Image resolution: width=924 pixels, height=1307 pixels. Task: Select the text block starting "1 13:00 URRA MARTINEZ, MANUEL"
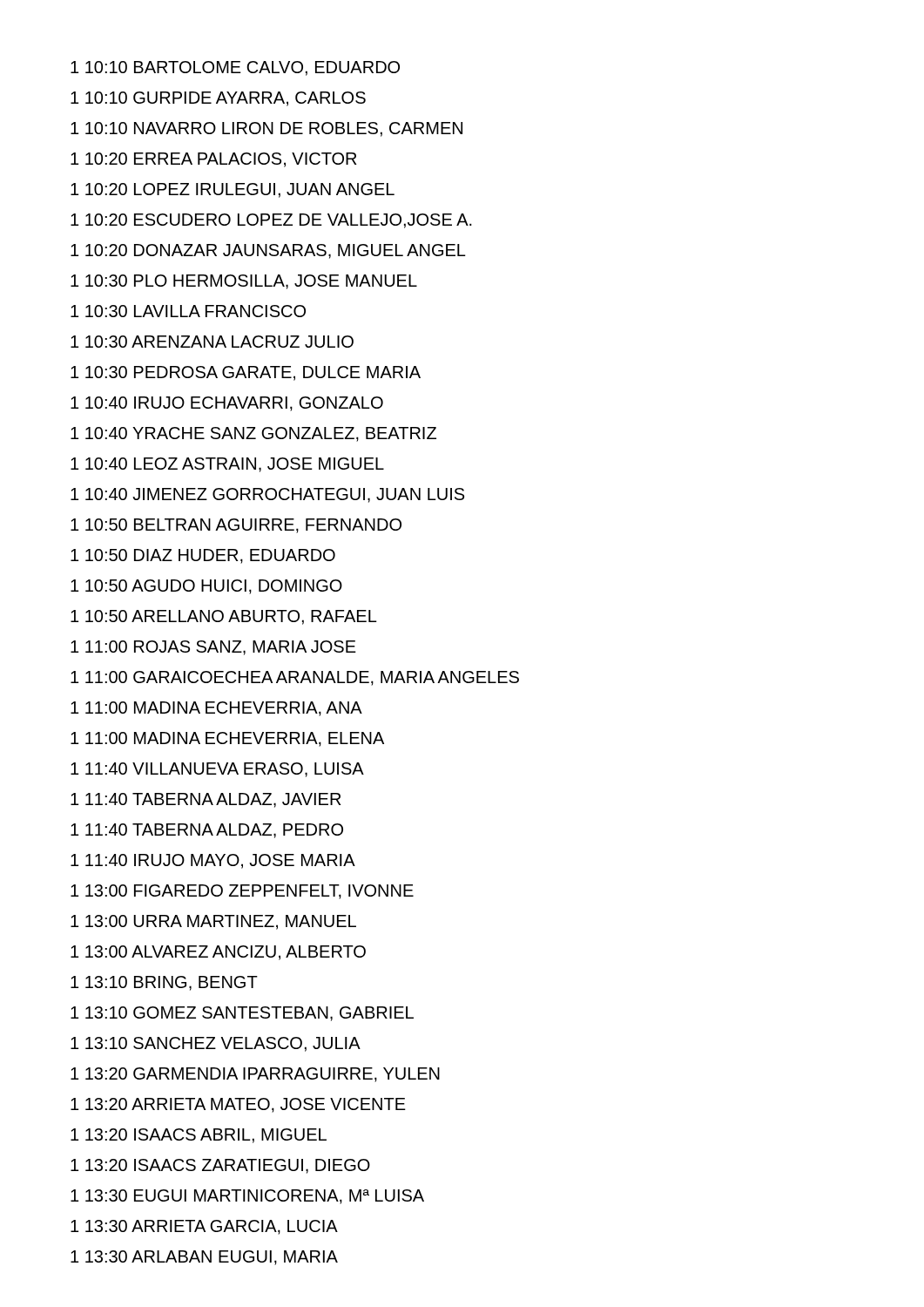(213, 921)
